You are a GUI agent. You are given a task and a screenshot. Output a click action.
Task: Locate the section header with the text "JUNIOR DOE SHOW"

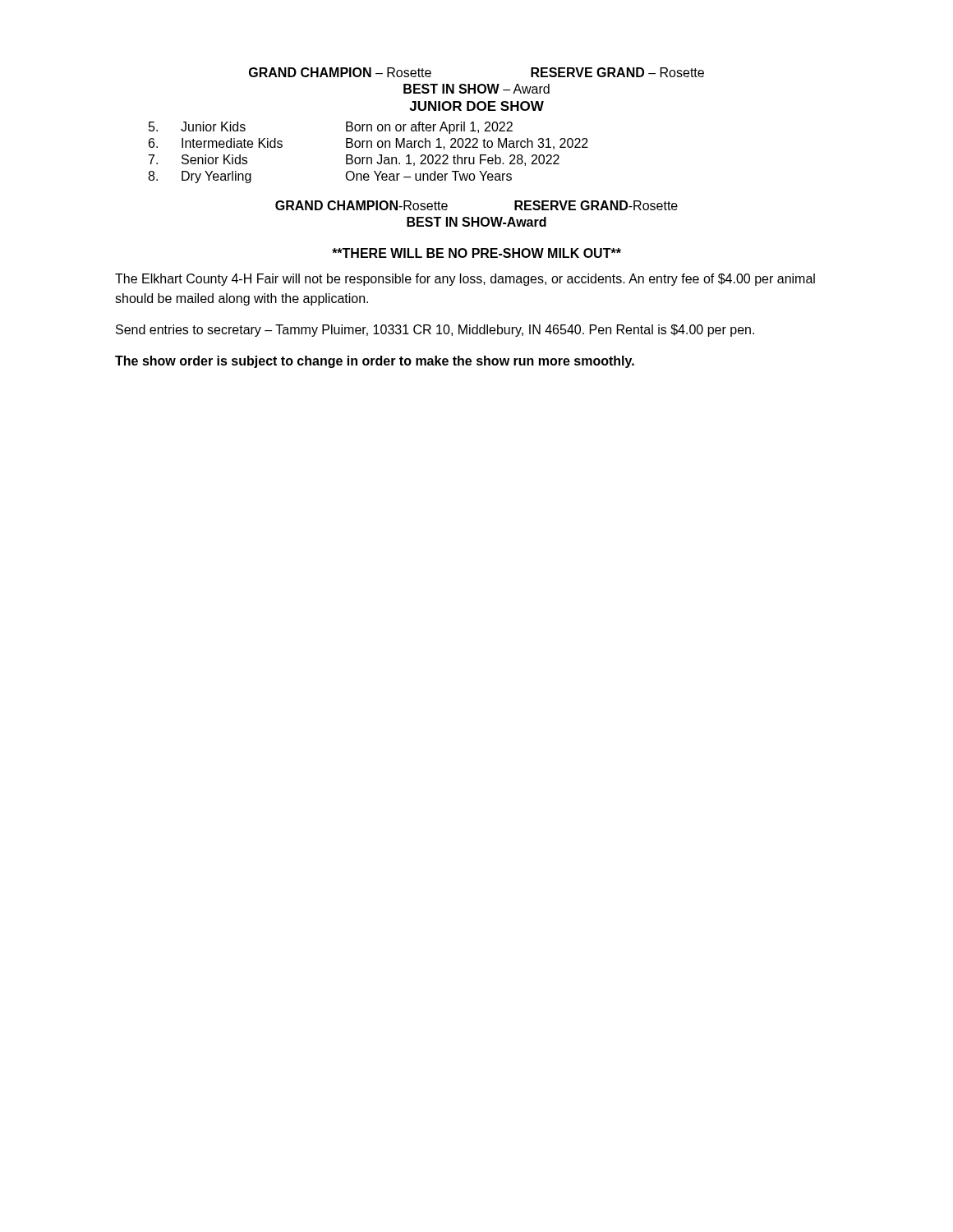click(476, 106)
